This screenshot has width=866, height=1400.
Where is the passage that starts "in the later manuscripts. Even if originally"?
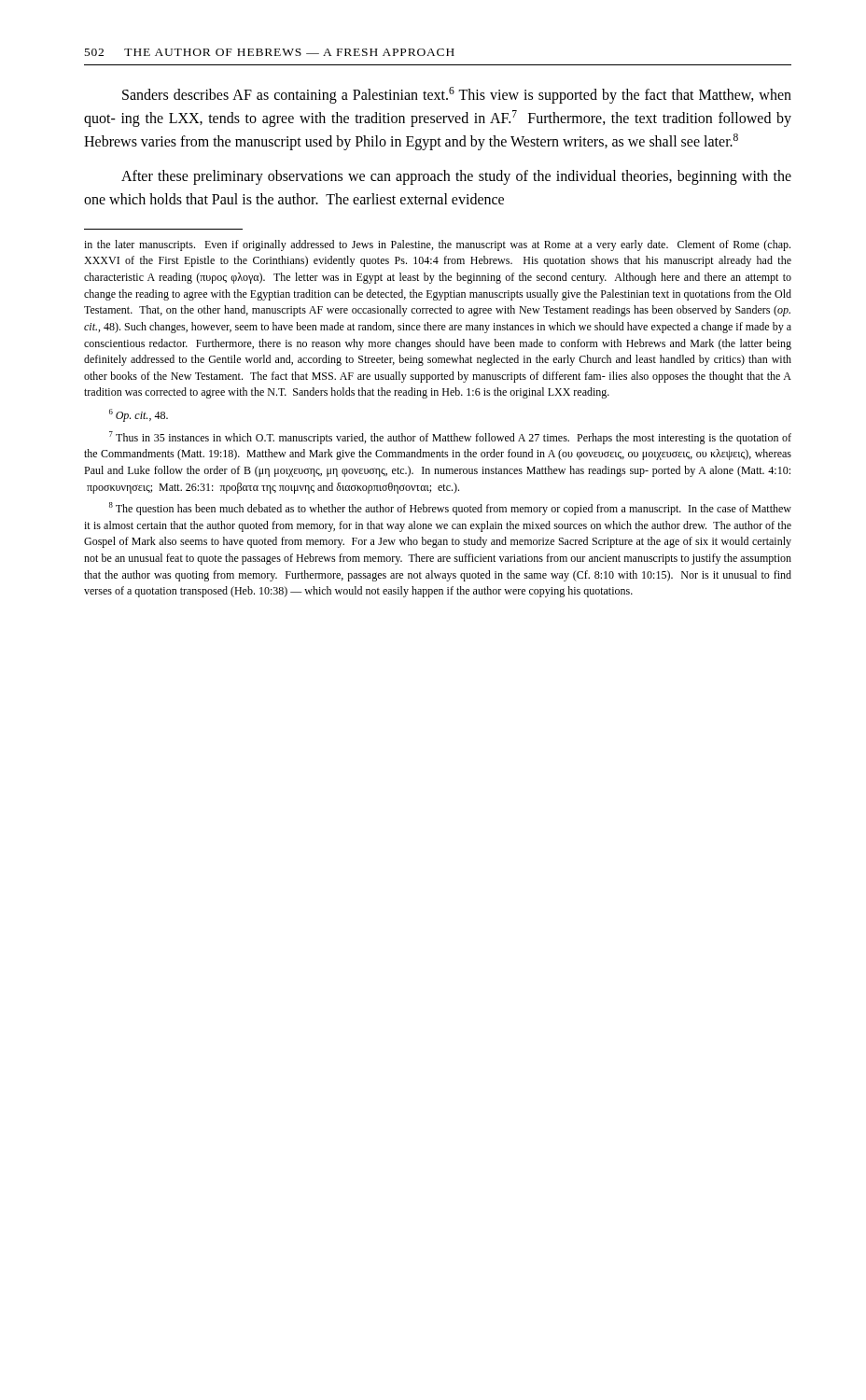tap(438, 319)
